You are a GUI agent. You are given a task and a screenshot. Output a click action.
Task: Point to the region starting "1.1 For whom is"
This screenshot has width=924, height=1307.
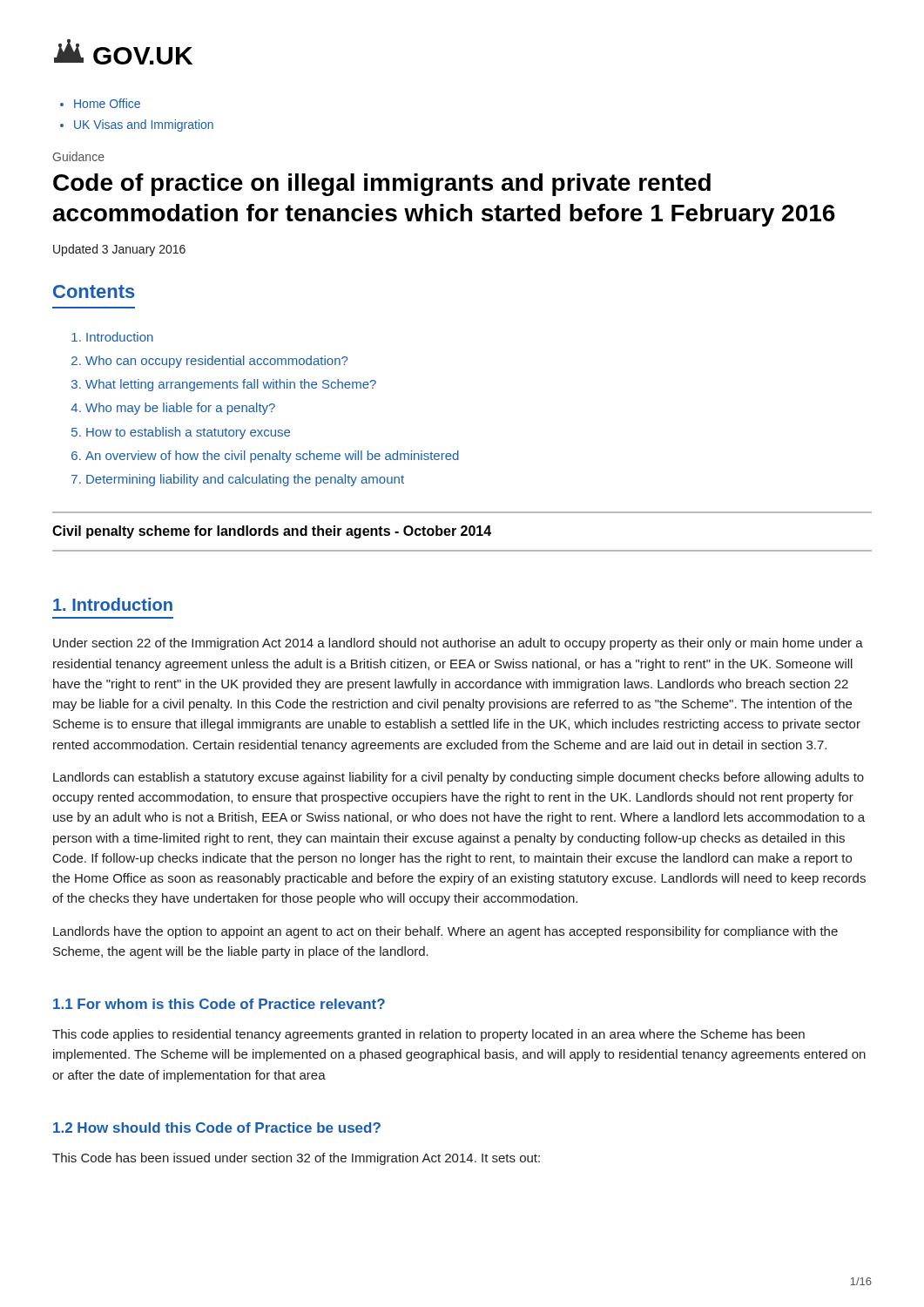tap(219, 1005)
